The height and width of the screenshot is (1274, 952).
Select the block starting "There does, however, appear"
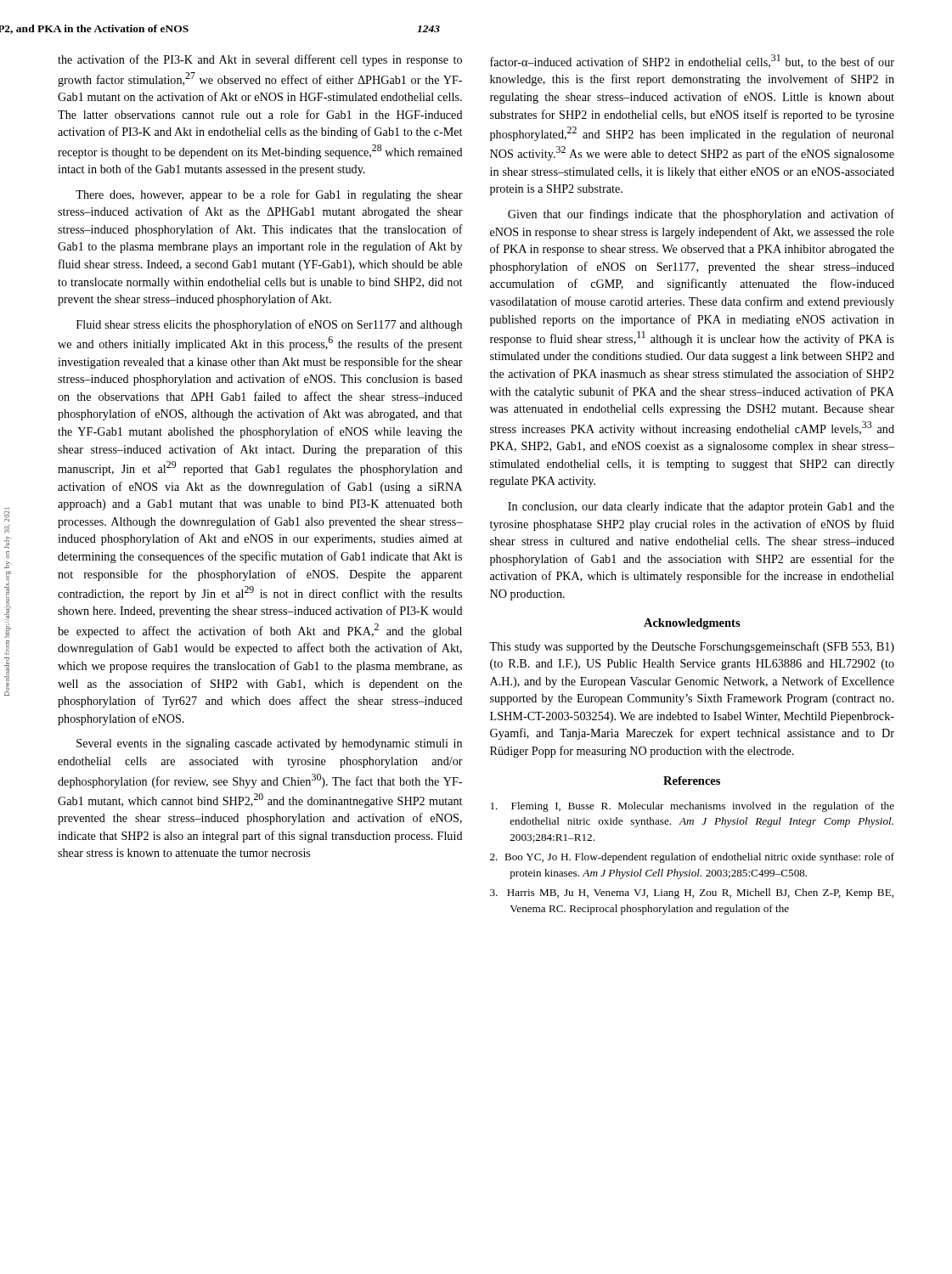pyautogui.click(x=260, y=247)
